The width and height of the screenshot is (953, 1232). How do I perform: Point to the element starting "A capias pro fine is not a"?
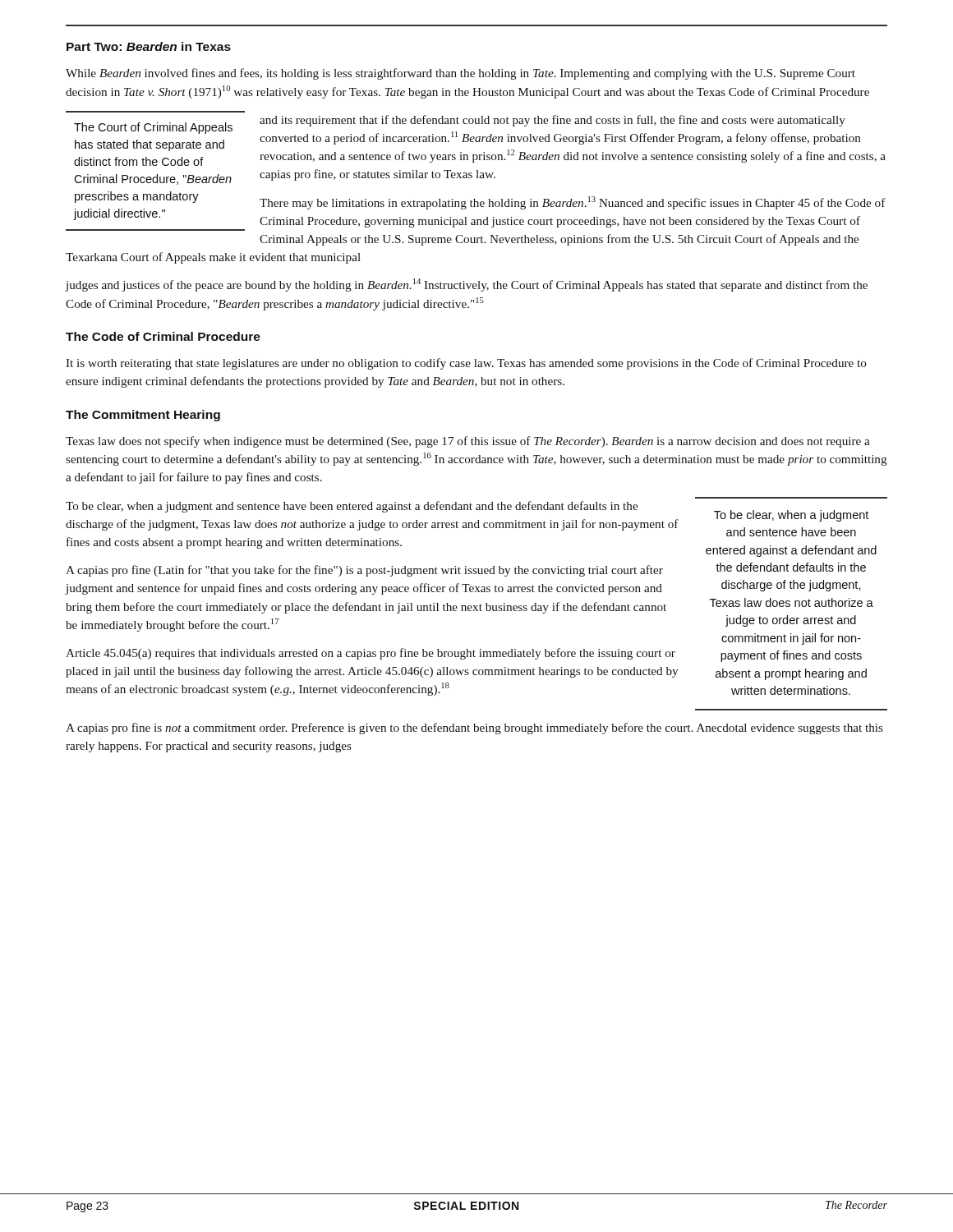474,736
